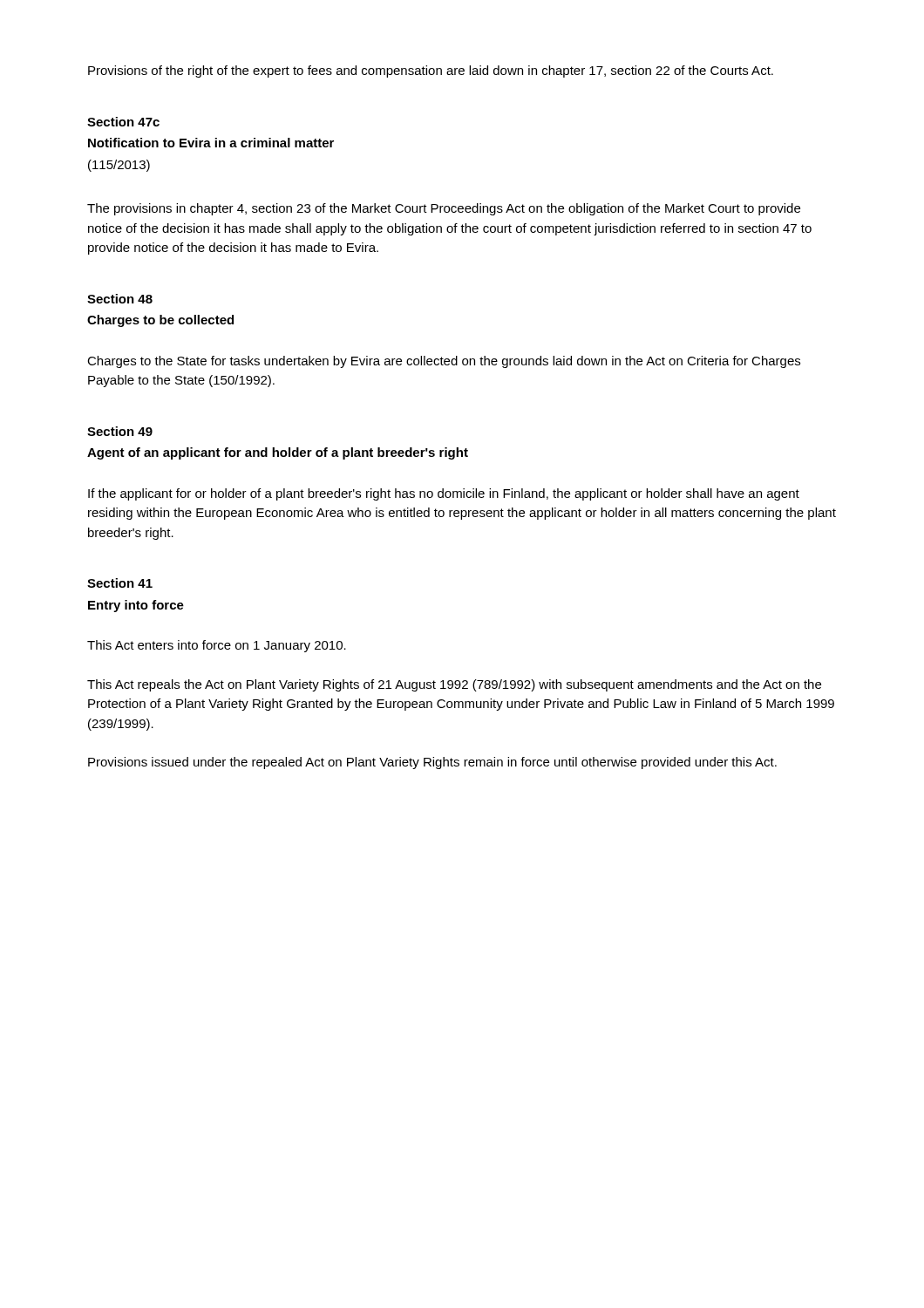Find the block starting "Entry into force"
The height and width of the screenshot is (1308, 924).
point(135,604)
